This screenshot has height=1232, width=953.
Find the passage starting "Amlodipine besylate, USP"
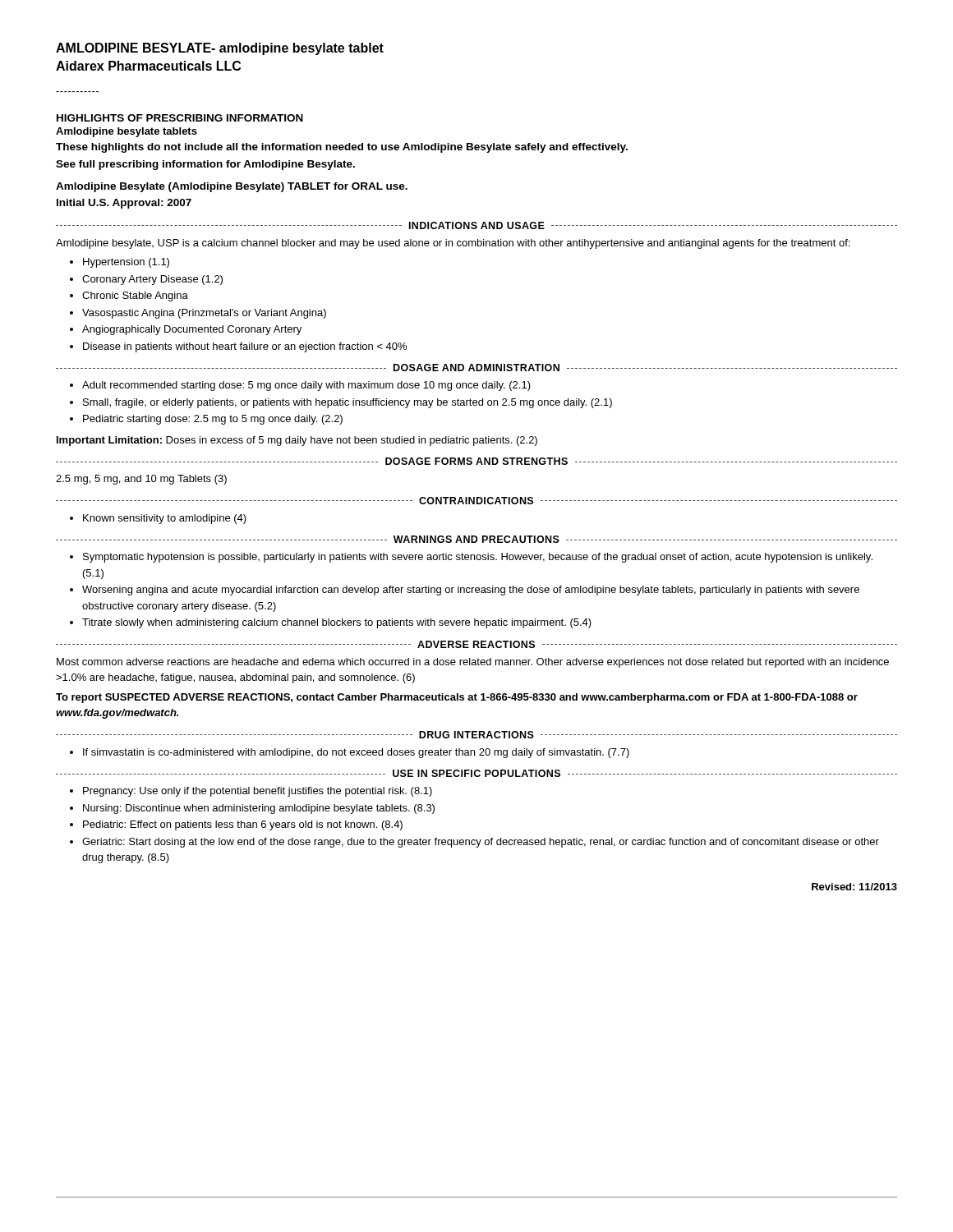pyautogui.click(x=453, y=242)
